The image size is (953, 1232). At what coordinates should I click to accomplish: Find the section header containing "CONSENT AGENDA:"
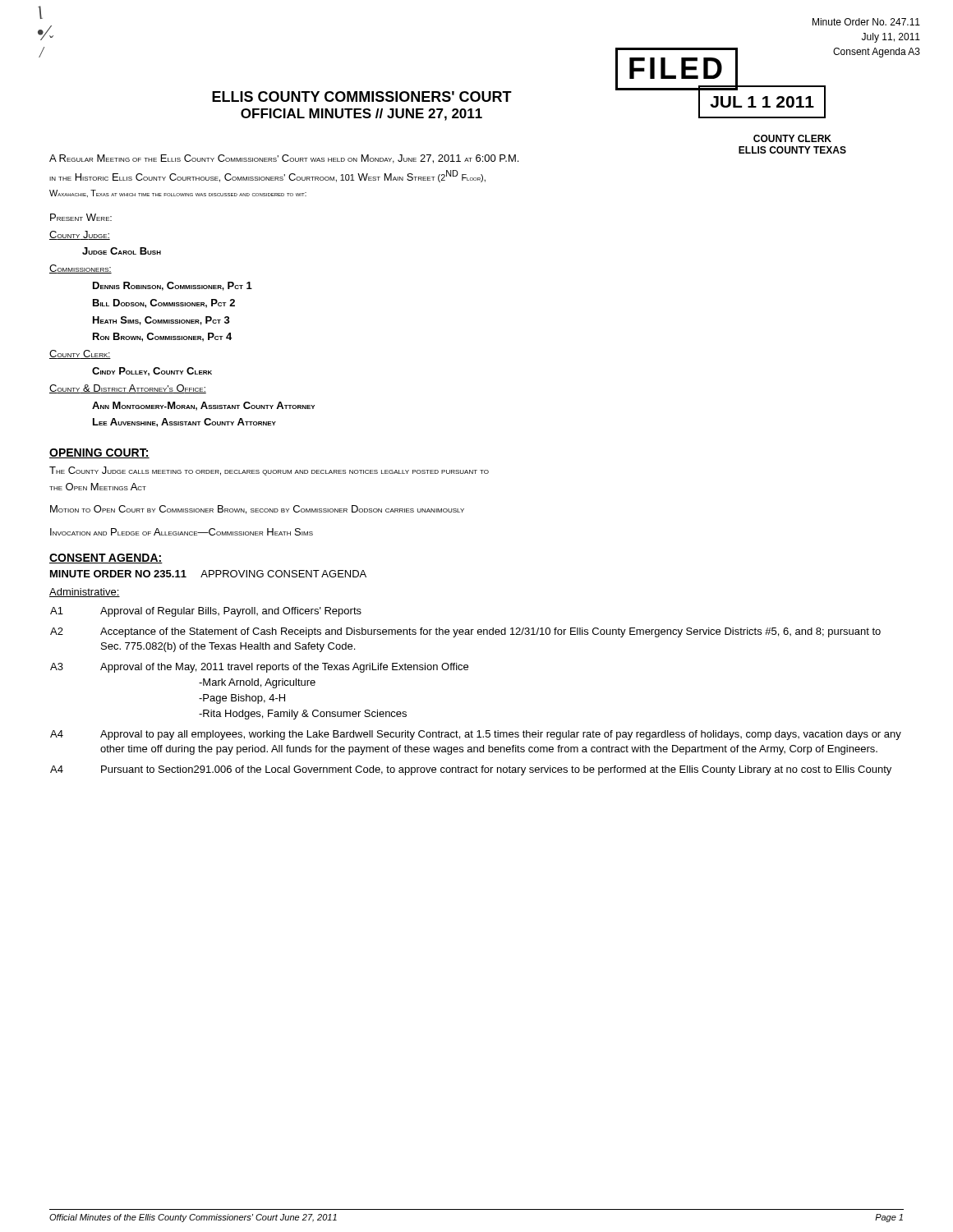(106, 558)
